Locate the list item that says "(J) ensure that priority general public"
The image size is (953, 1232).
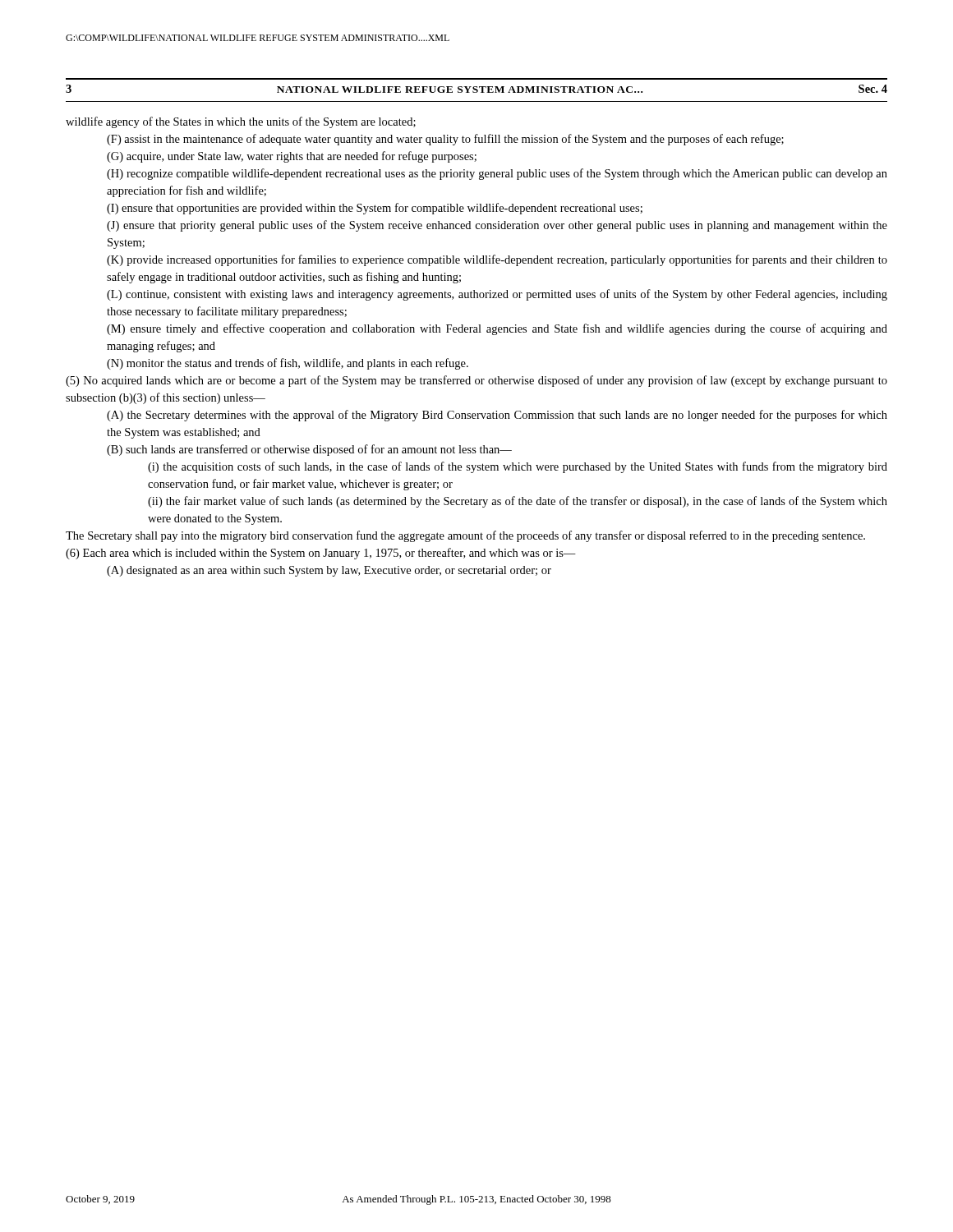(497, 234)
